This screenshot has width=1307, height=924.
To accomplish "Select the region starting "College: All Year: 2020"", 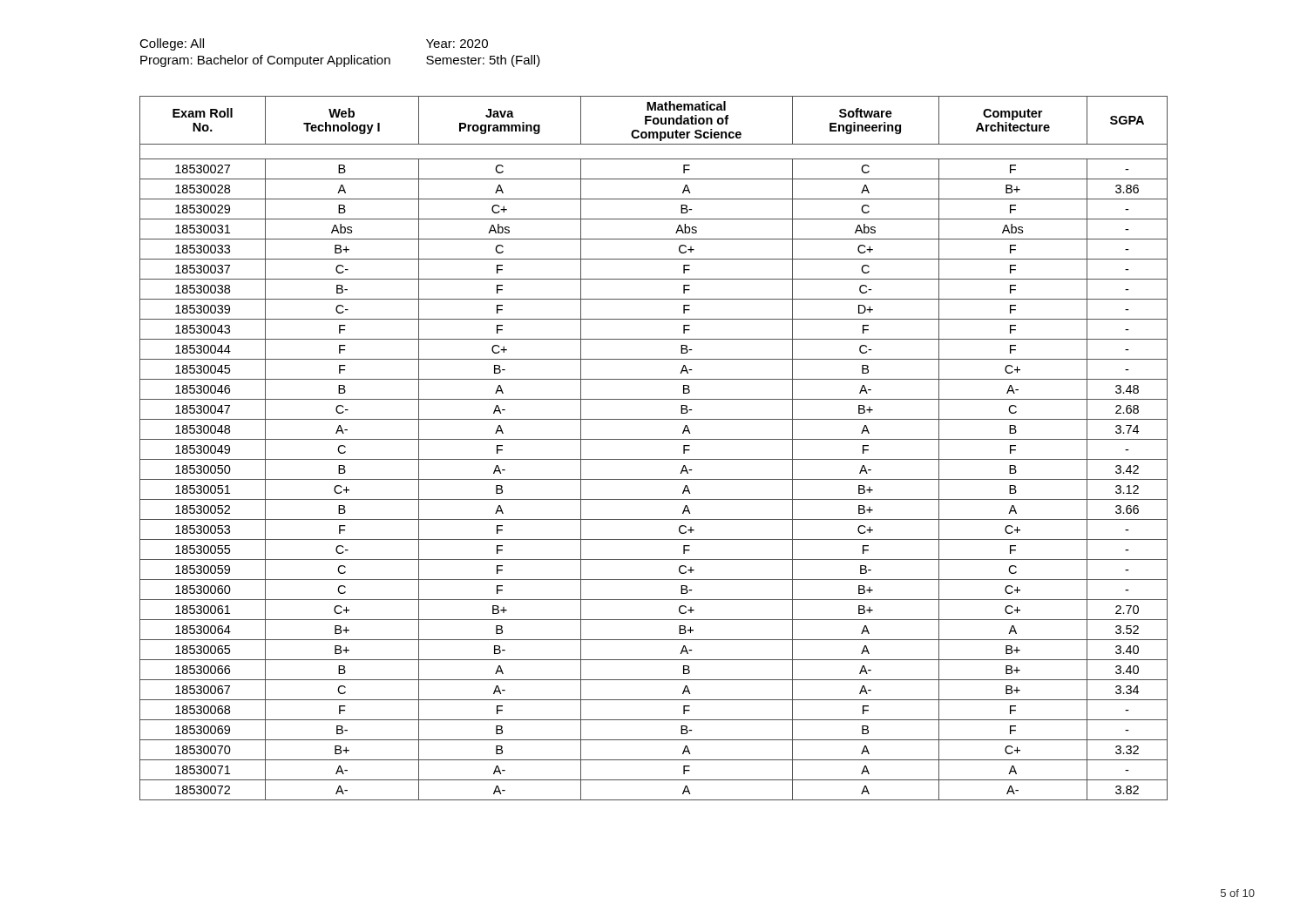I will click(x=357, y=51).
